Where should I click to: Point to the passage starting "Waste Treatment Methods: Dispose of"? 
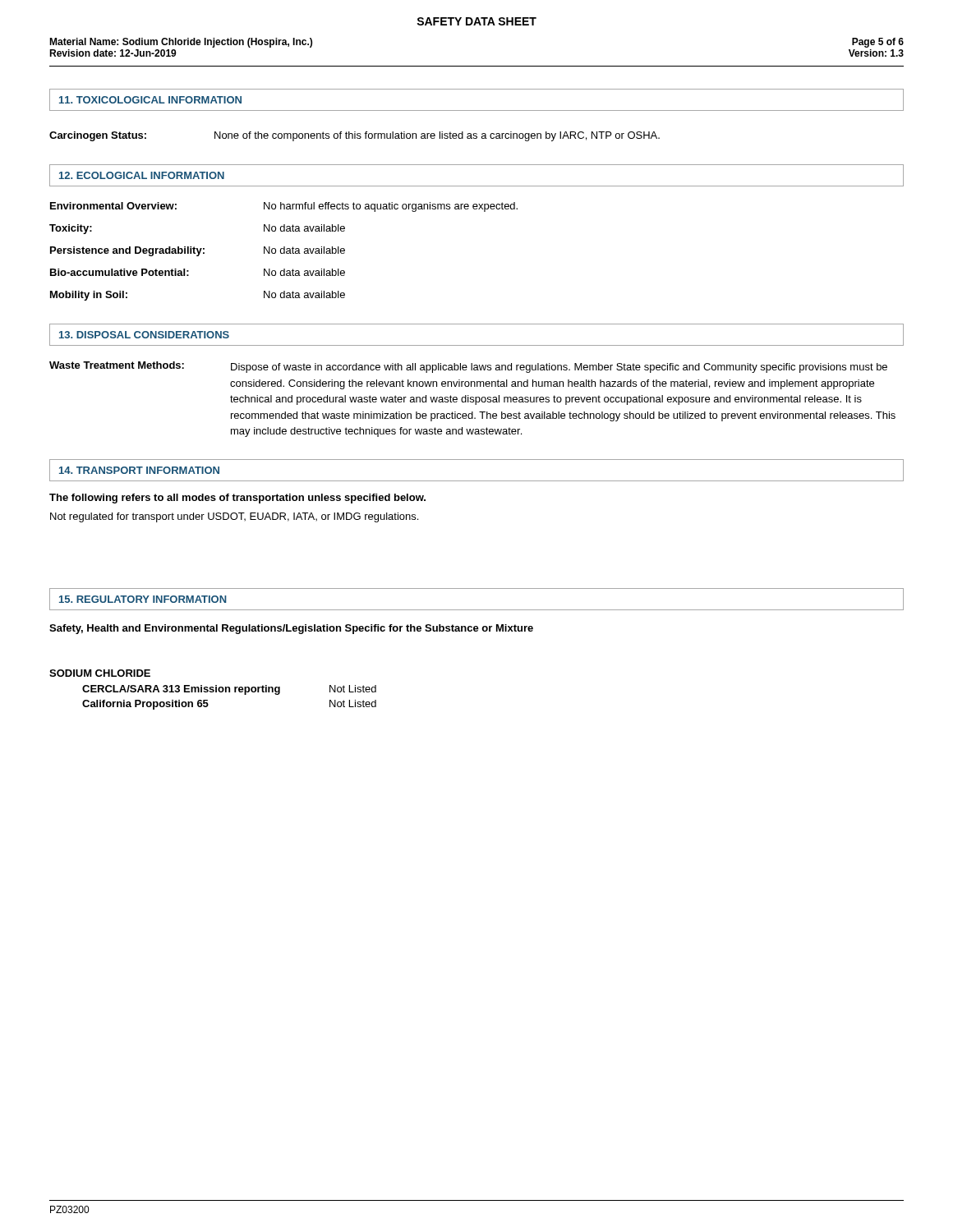pyautogui.click(x=476, y=399)
